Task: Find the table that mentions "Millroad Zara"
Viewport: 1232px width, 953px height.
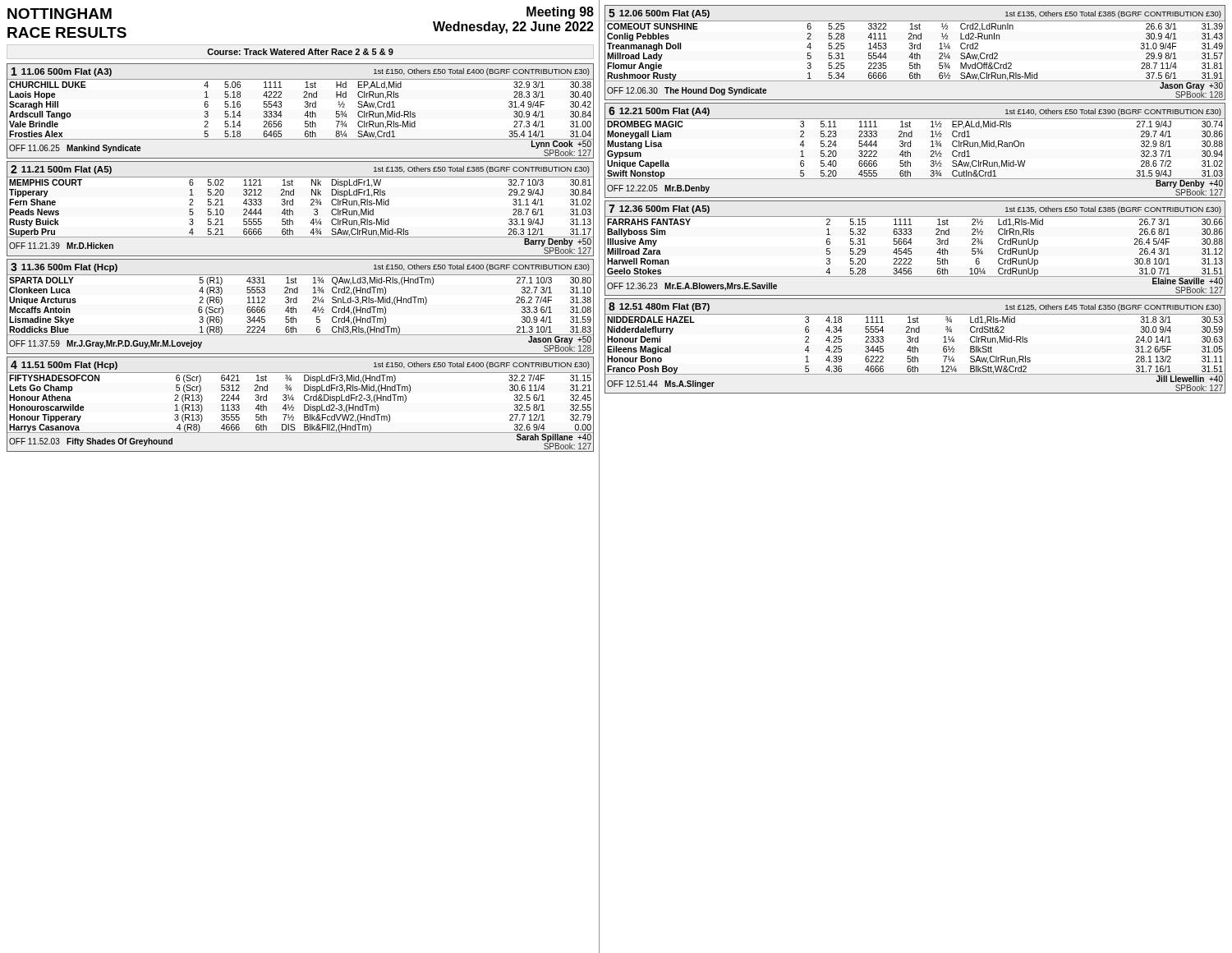Action: tap(915, 256)
